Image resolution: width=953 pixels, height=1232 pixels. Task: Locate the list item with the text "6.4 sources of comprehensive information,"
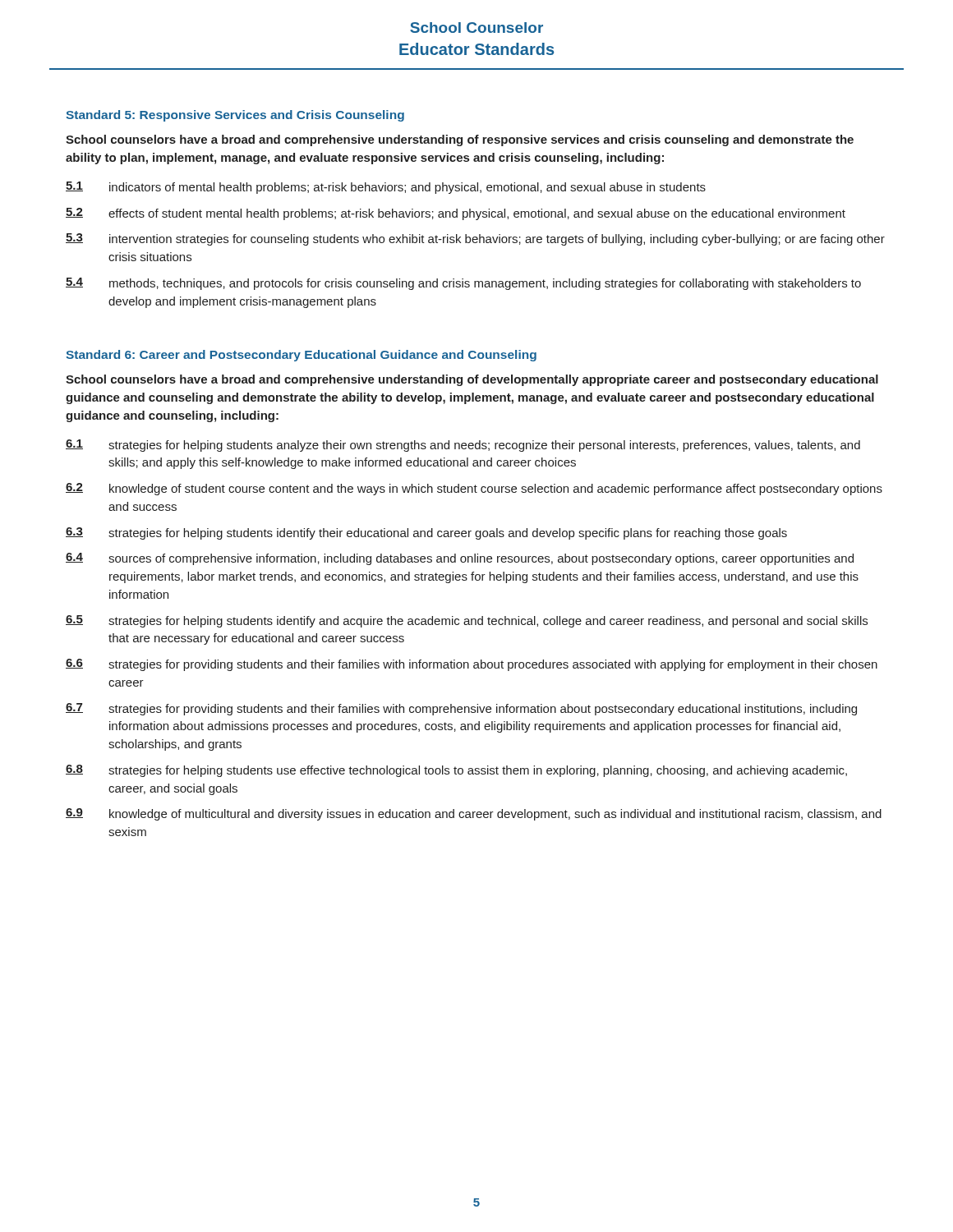click(x=476, y=577)
